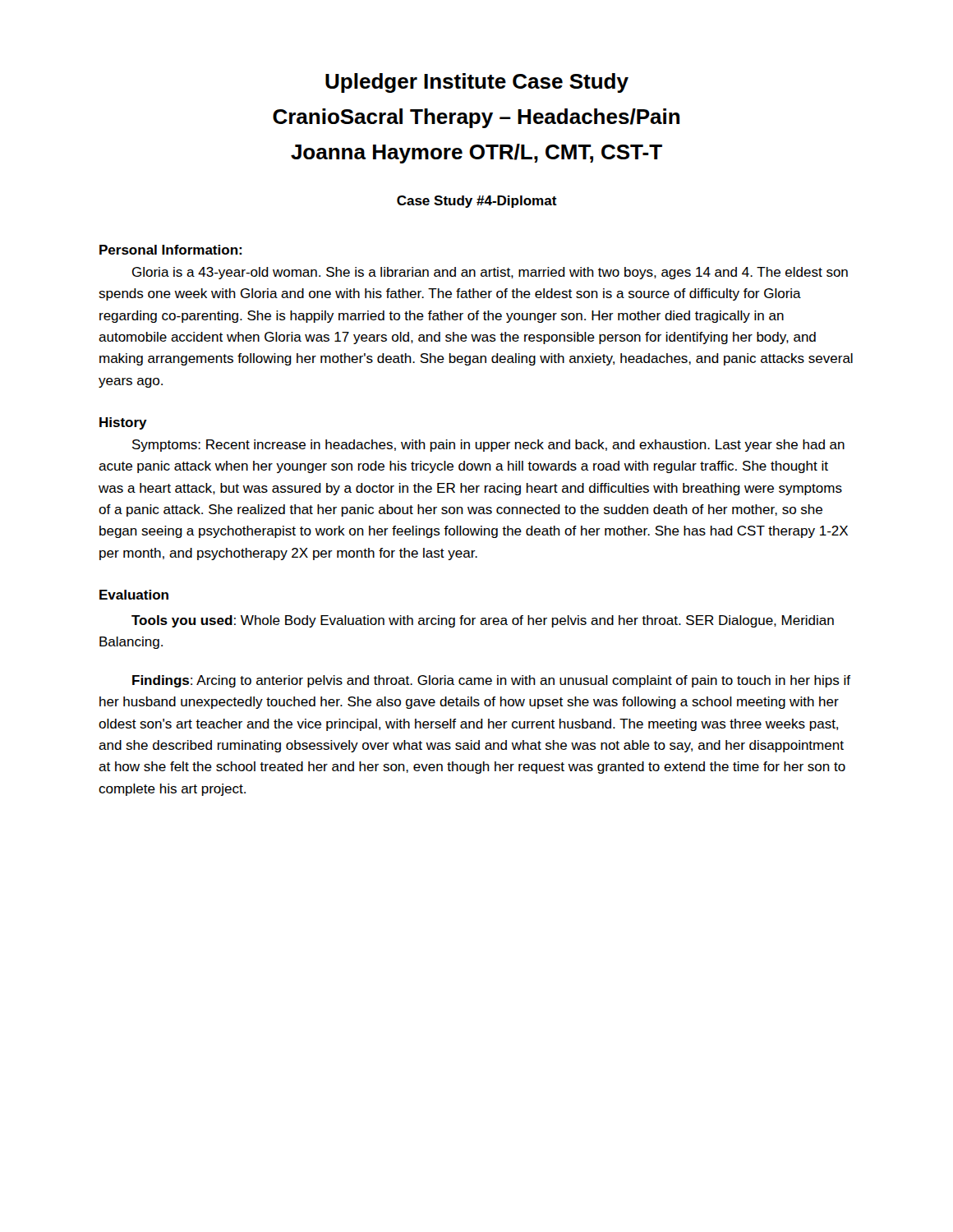Where is the title that starts "Upledger Institute Case Study CranioSacral Therapy"?
953x1232 pixels.
click(x=476, y=117)
